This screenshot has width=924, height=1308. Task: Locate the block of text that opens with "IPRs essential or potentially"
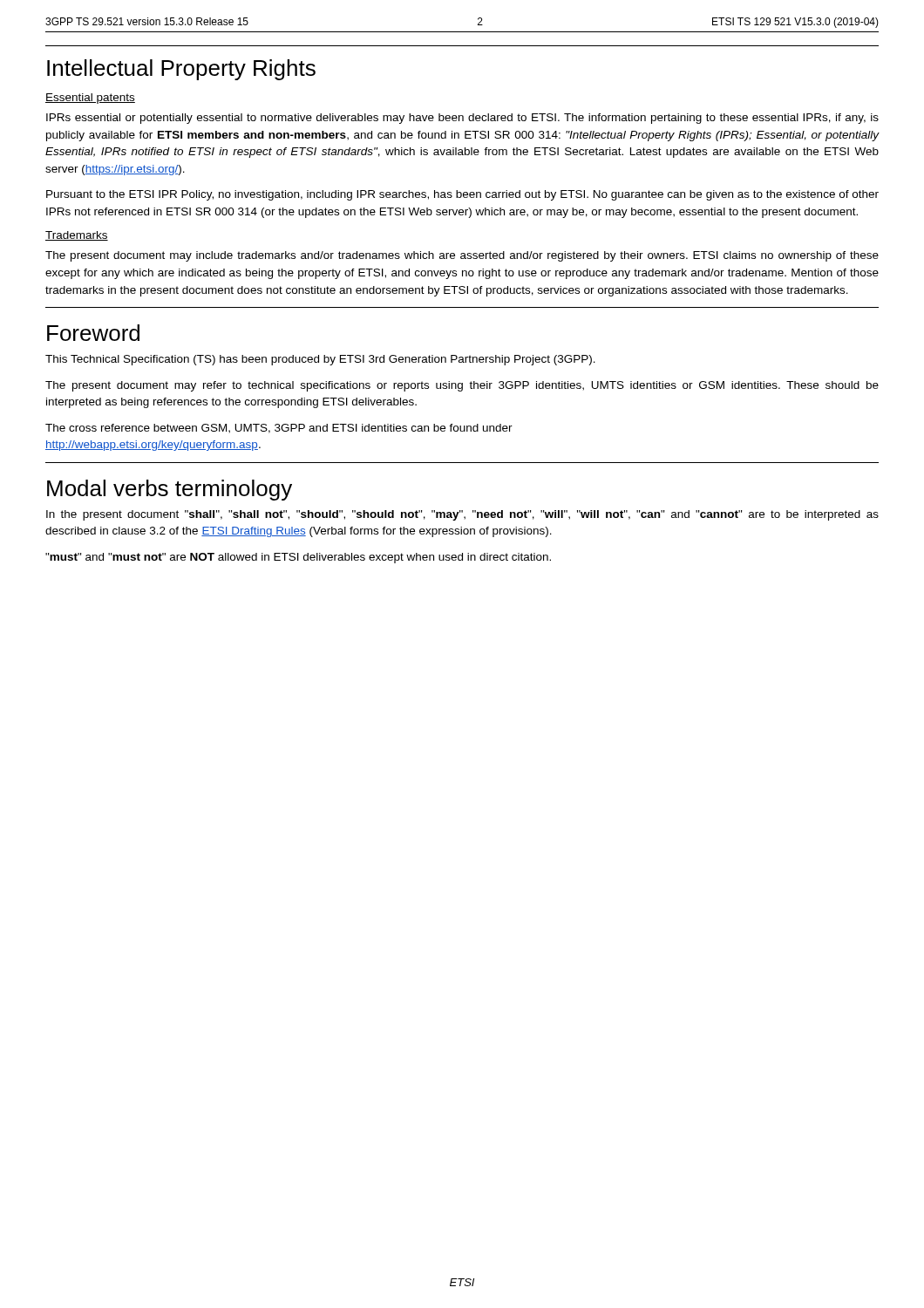462,143
